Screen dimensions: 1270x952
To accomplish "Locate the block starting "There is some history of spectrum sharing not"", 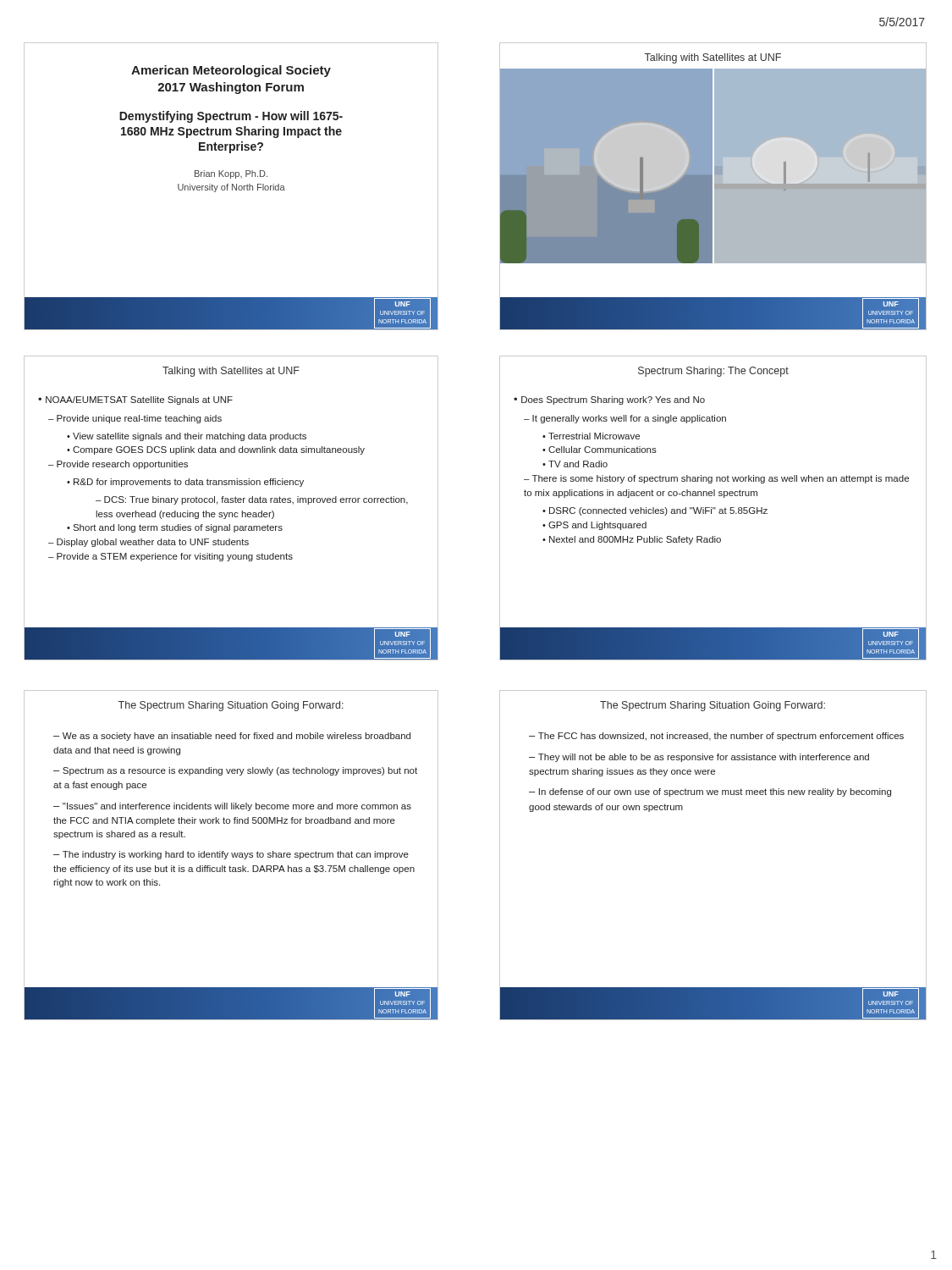I will [718, 510].
